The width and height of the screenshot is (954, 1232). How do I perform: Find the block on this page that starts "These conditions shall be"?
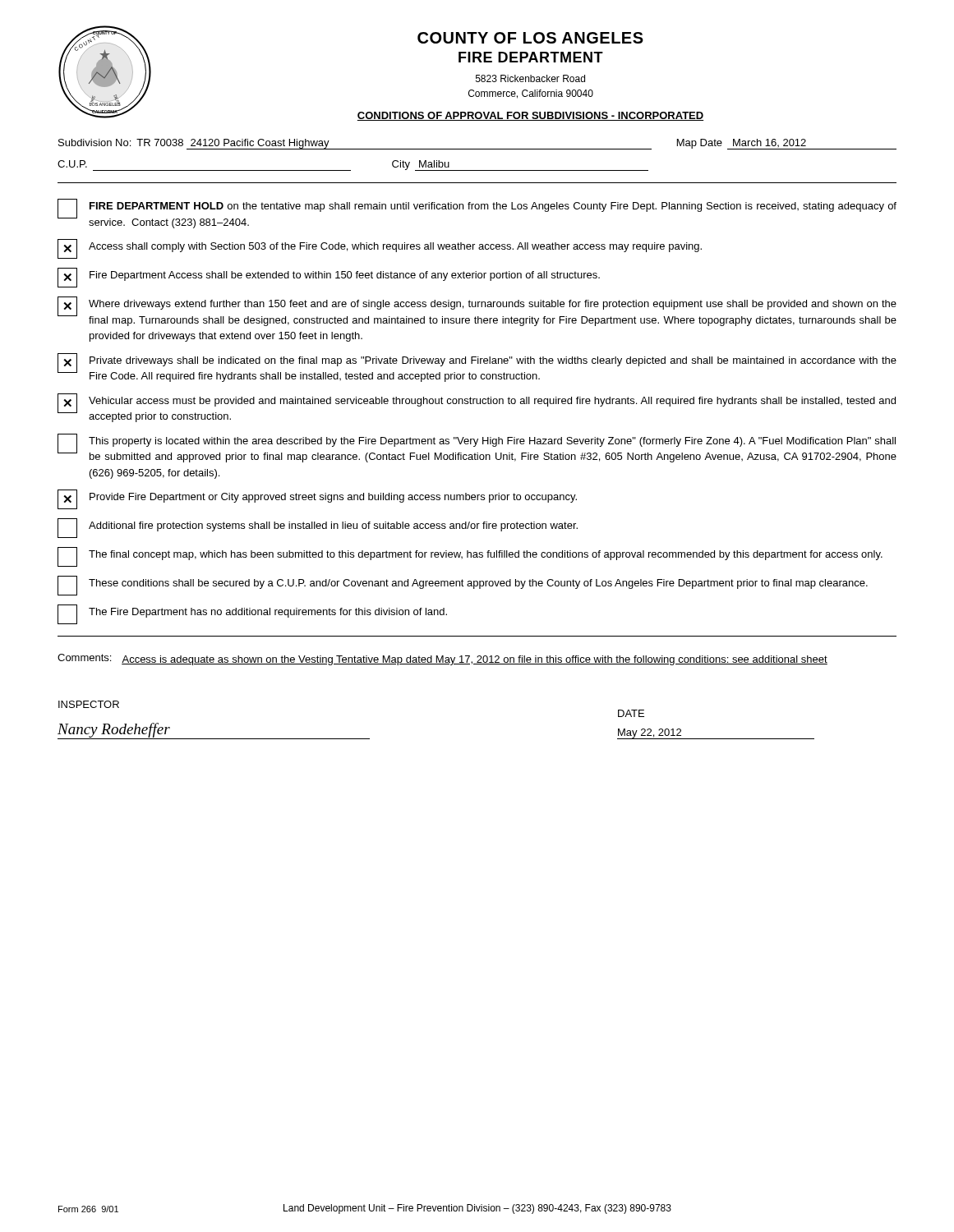point(477,585)
